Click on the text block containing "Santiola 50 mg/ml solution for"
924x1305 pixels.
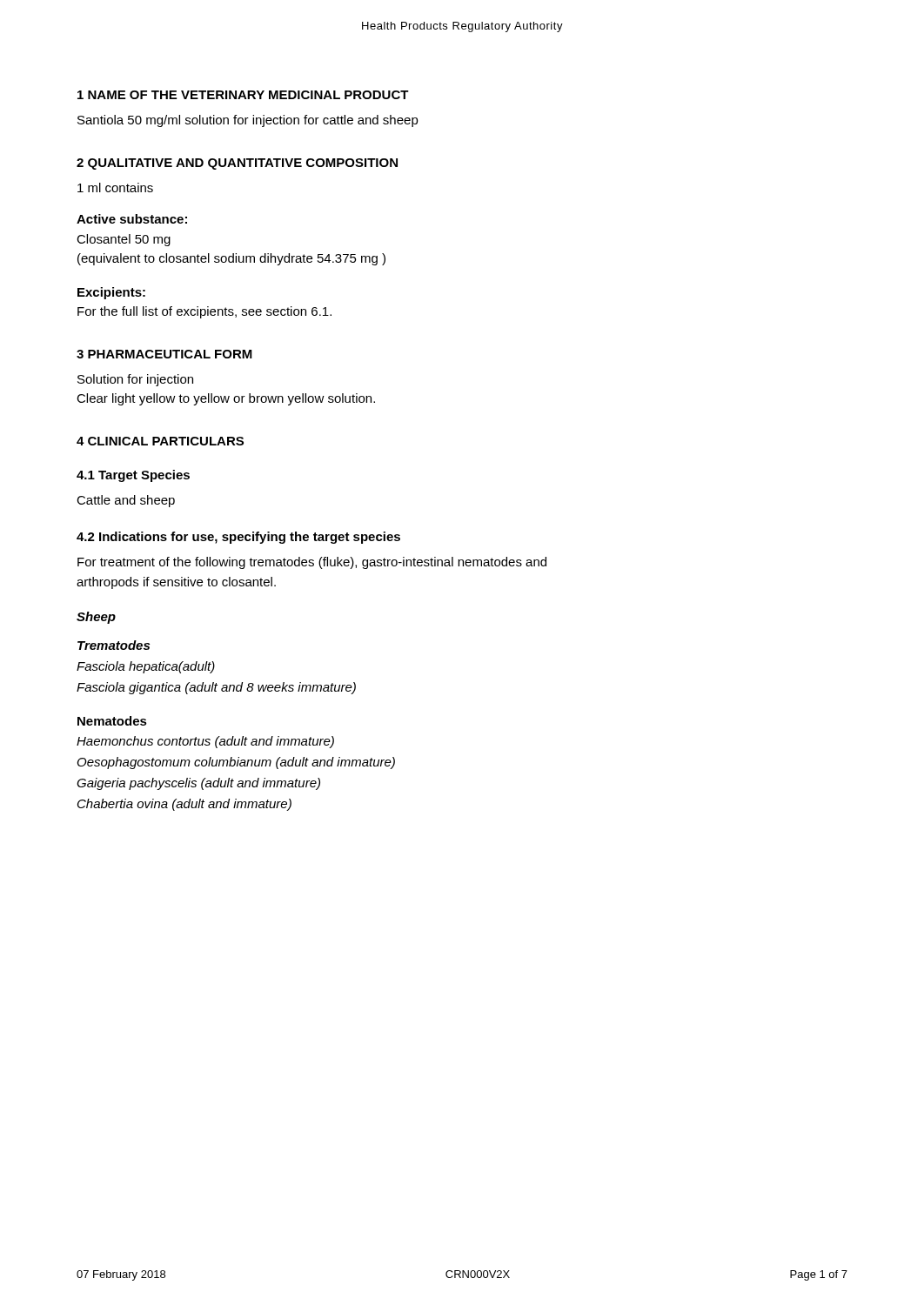click(247, 120)
